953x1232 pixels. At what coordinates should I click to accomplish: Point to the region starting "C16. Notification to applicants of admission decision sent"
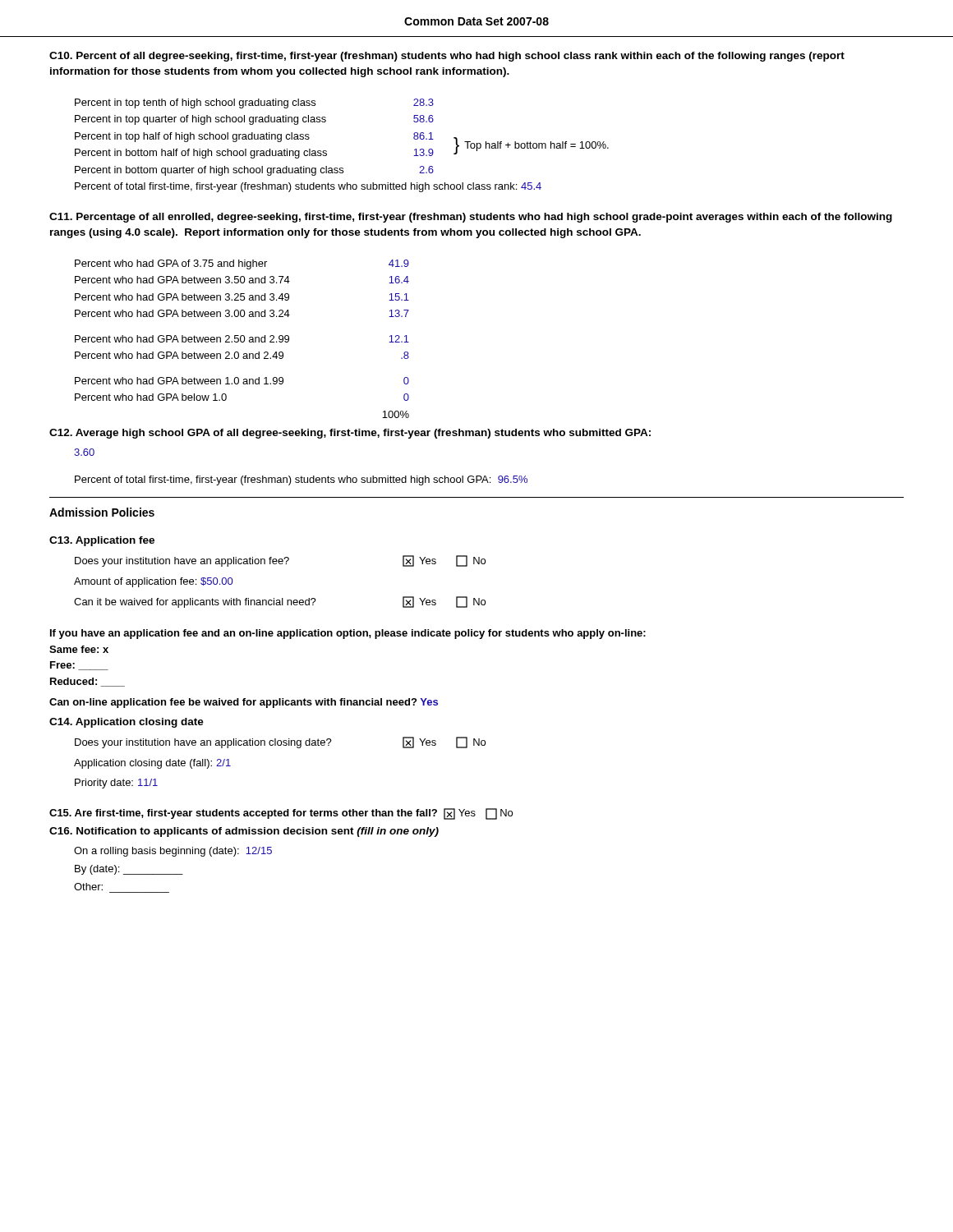[x=244, y=832]
